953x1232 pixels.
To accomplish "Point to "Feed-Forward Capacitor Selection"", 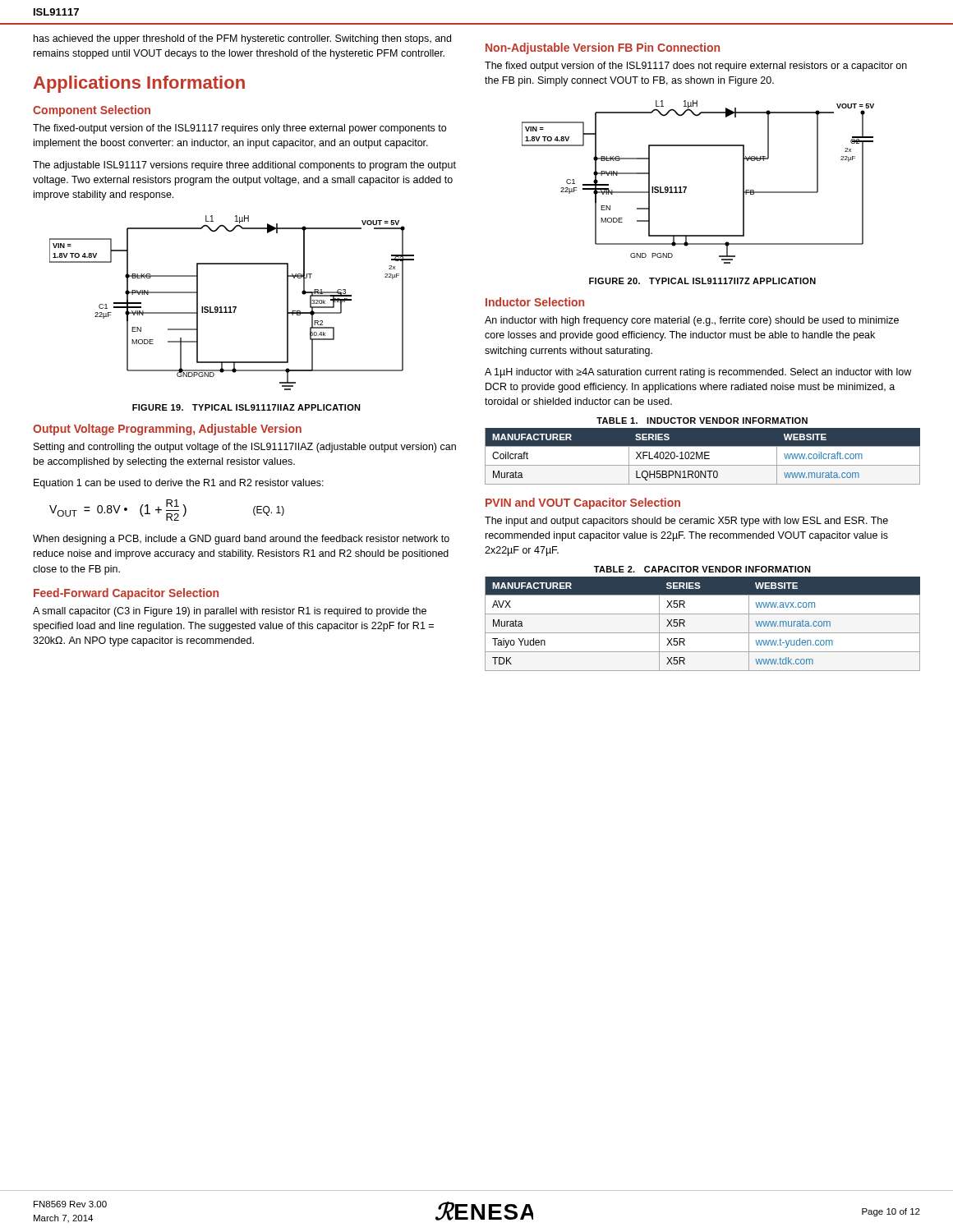I will click(x=126, y=593).
